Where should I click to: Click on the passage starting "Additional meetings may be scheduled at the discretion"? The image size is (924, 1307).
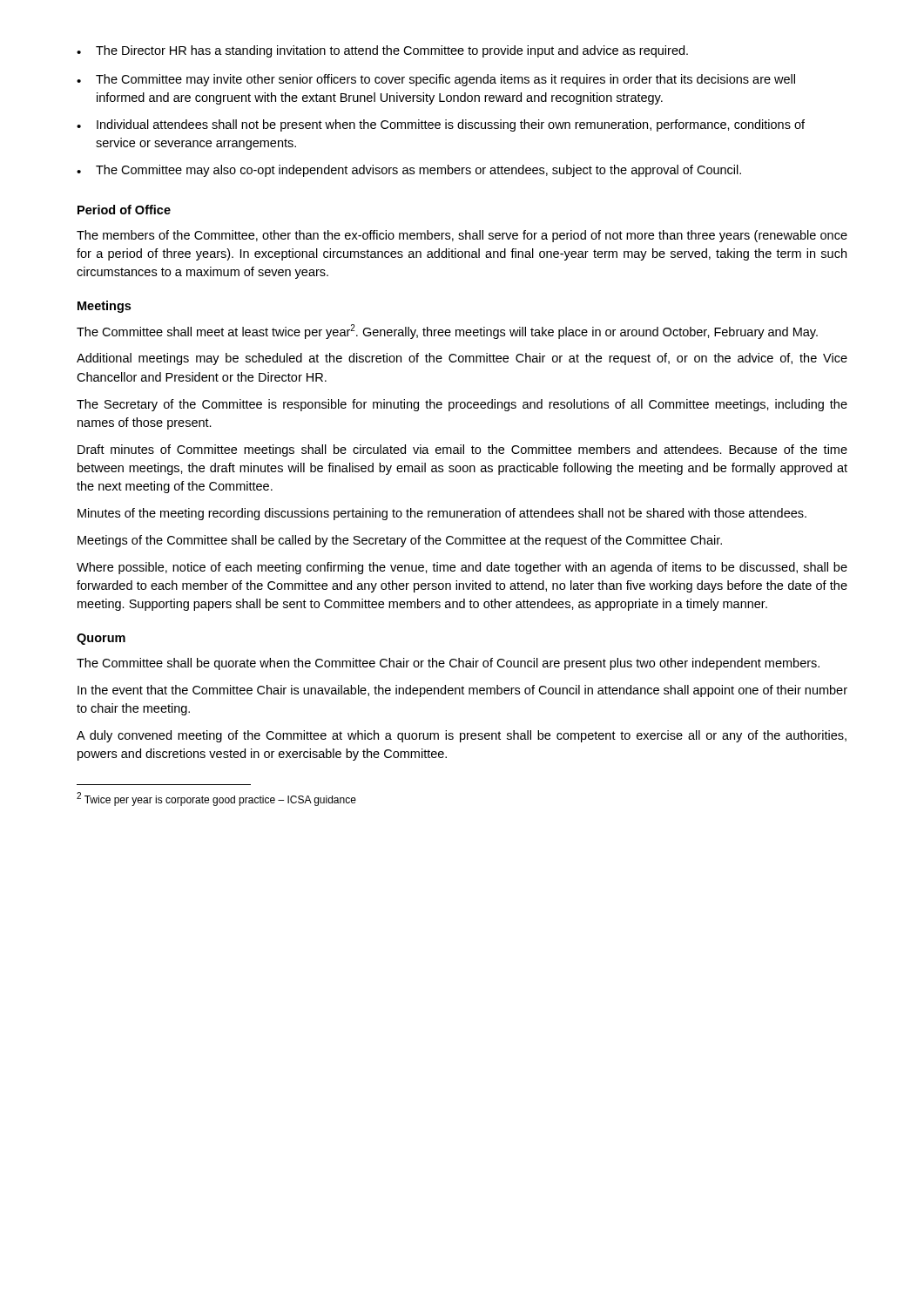click(x=462, y=368)
